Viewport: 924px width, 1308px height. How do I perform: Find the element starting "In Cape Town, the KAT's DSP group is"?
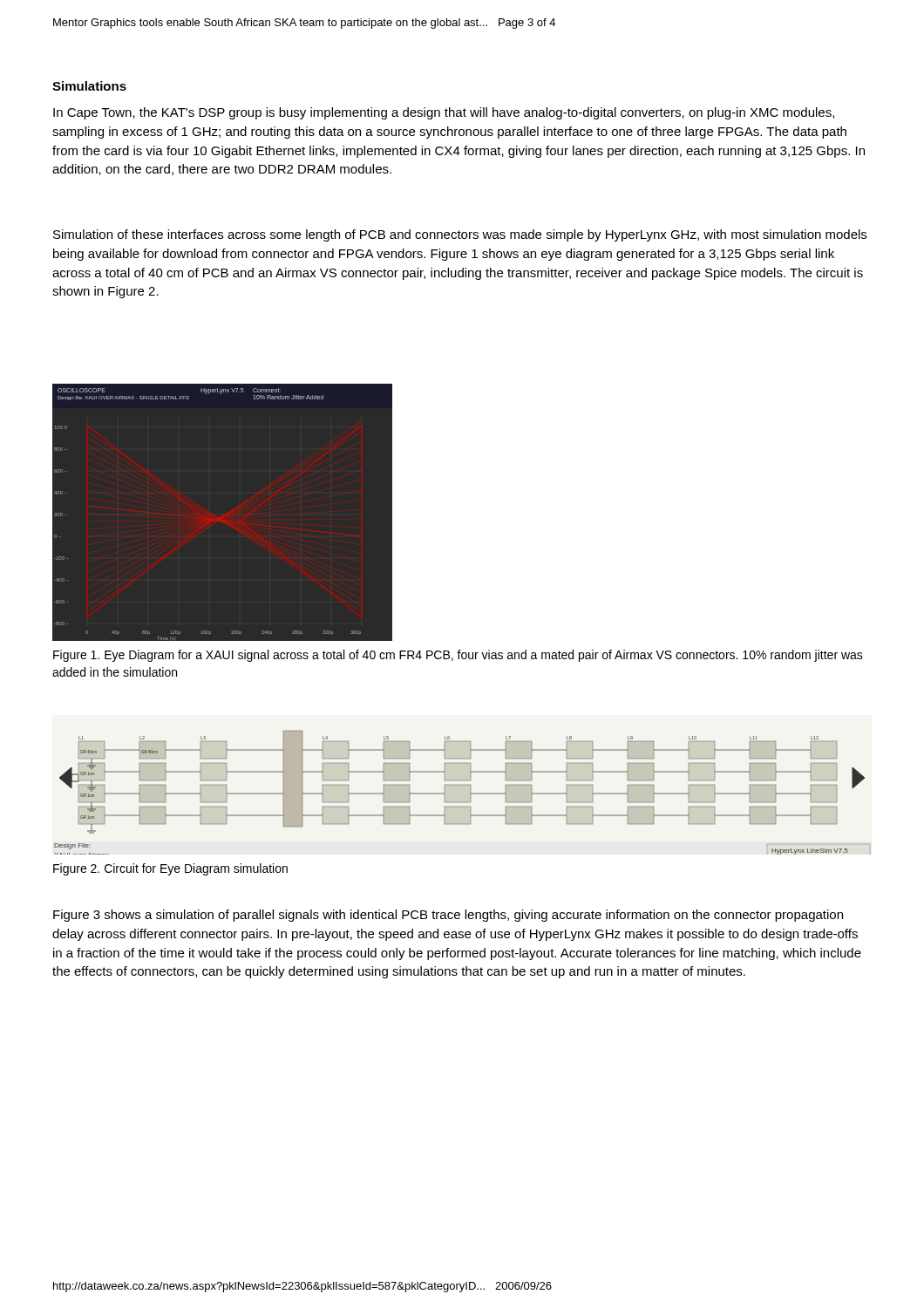coord(459,140)
